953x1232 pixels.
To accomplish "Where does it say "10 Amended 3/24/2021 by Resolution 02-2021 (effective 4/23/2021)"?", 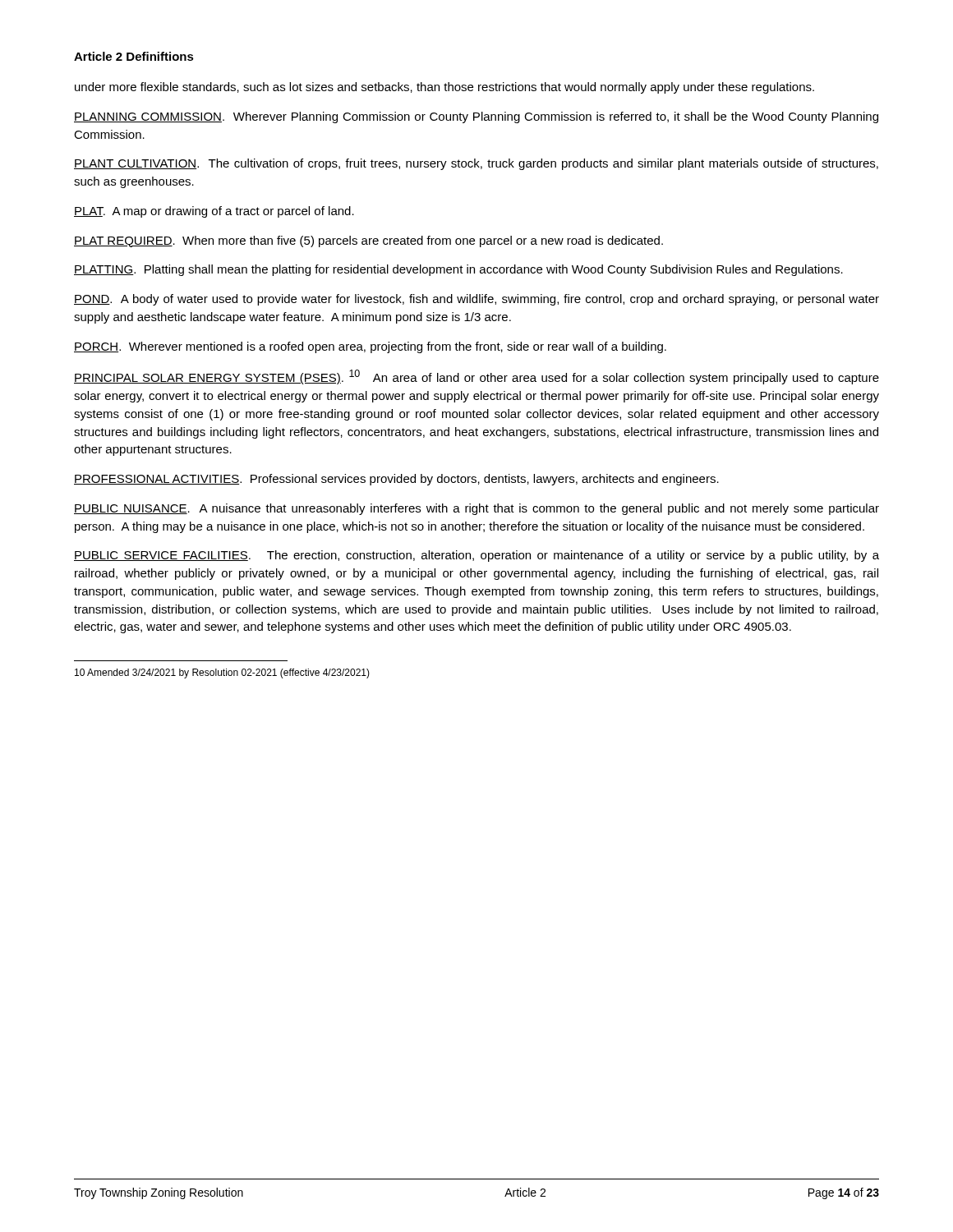I will [222, 673].
